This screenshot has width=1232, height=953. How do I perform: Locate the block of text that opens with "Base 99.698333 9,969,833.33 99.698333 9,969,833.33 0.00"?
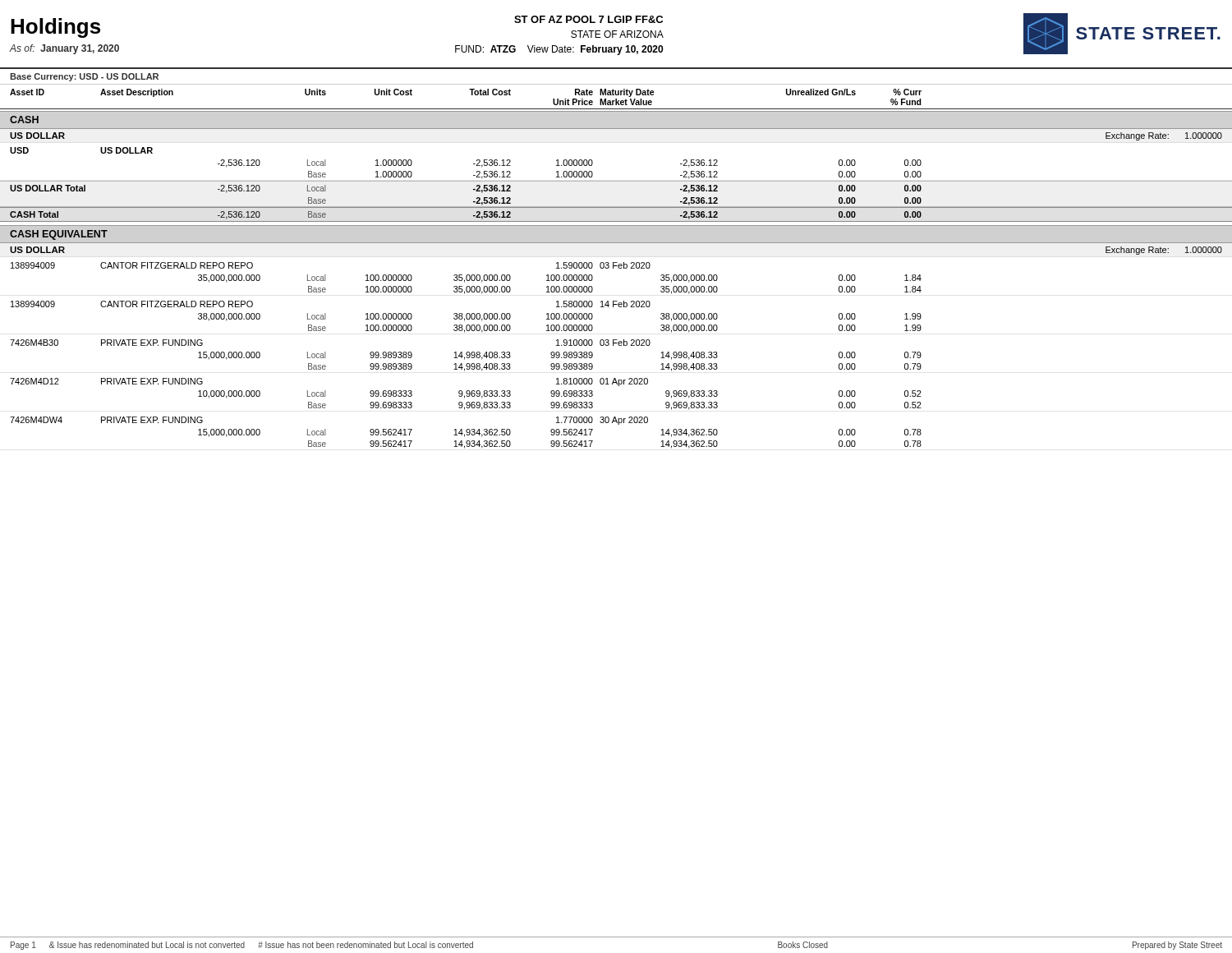point(591,405)
